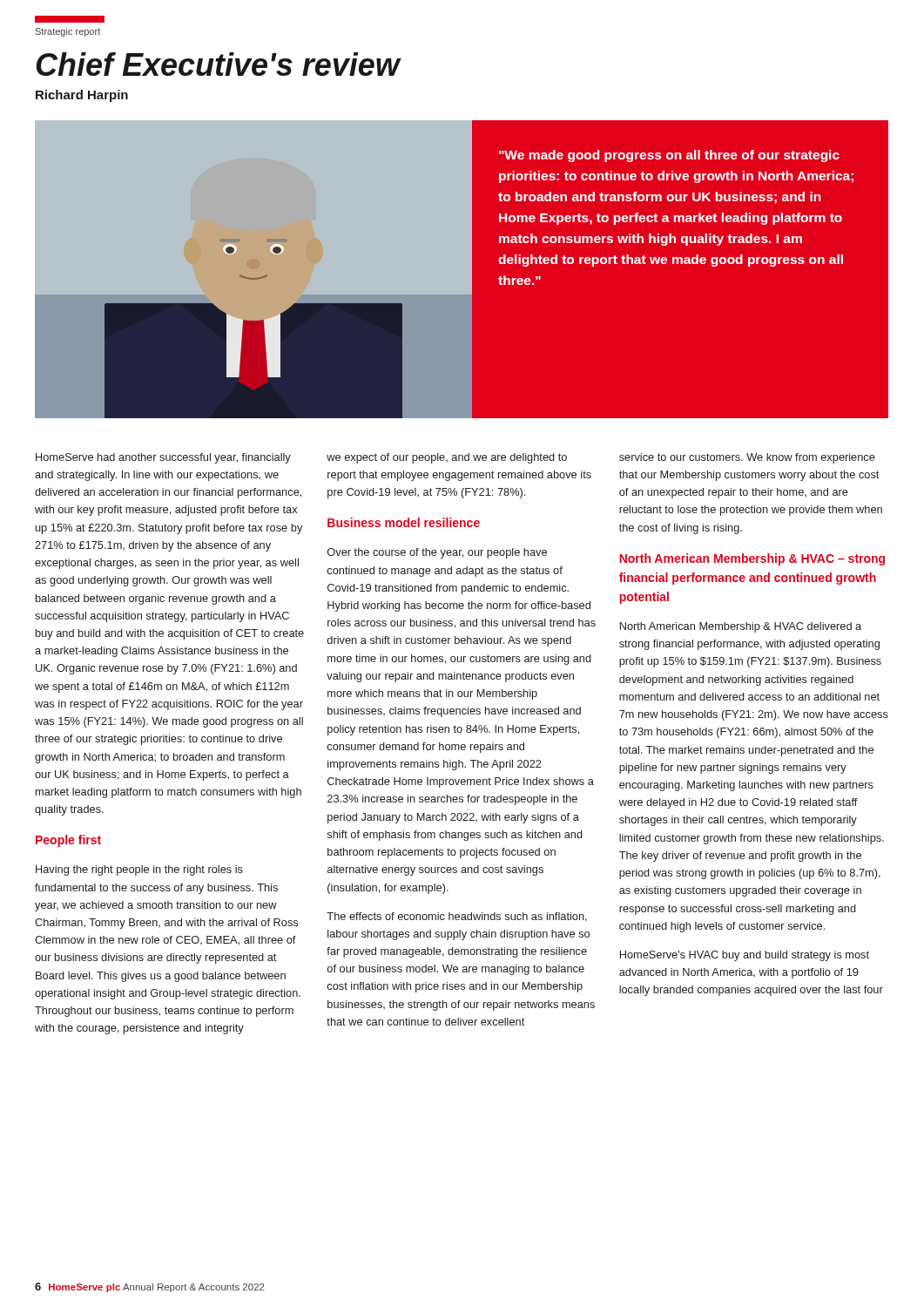Point to the region starting "service to our"
924x1307 pixels.
point(754,493)
